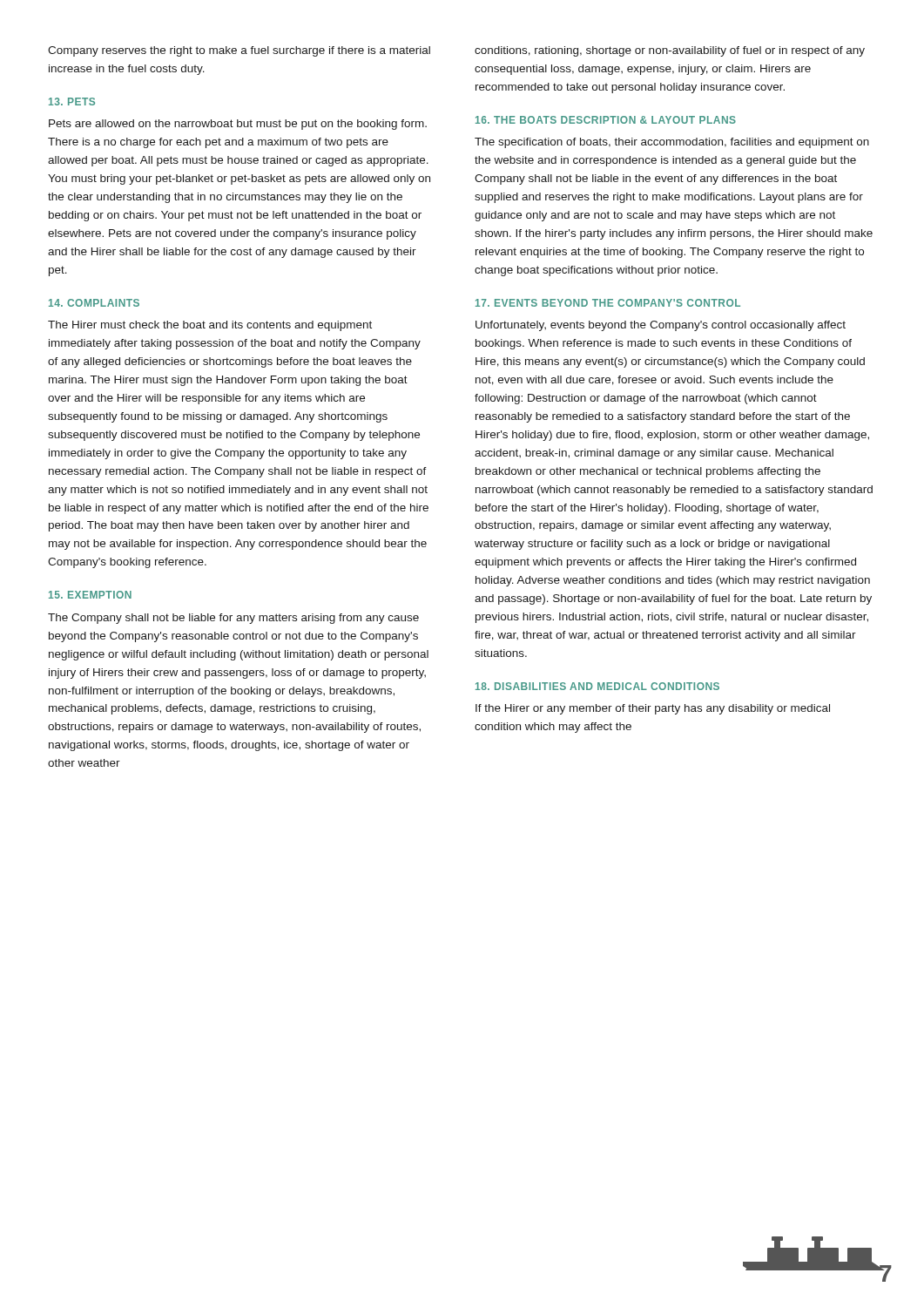Navigate to the element starting "The specification of boats, their"
Viewport: 924px width, 1307px height.
(x=674, y=206)
